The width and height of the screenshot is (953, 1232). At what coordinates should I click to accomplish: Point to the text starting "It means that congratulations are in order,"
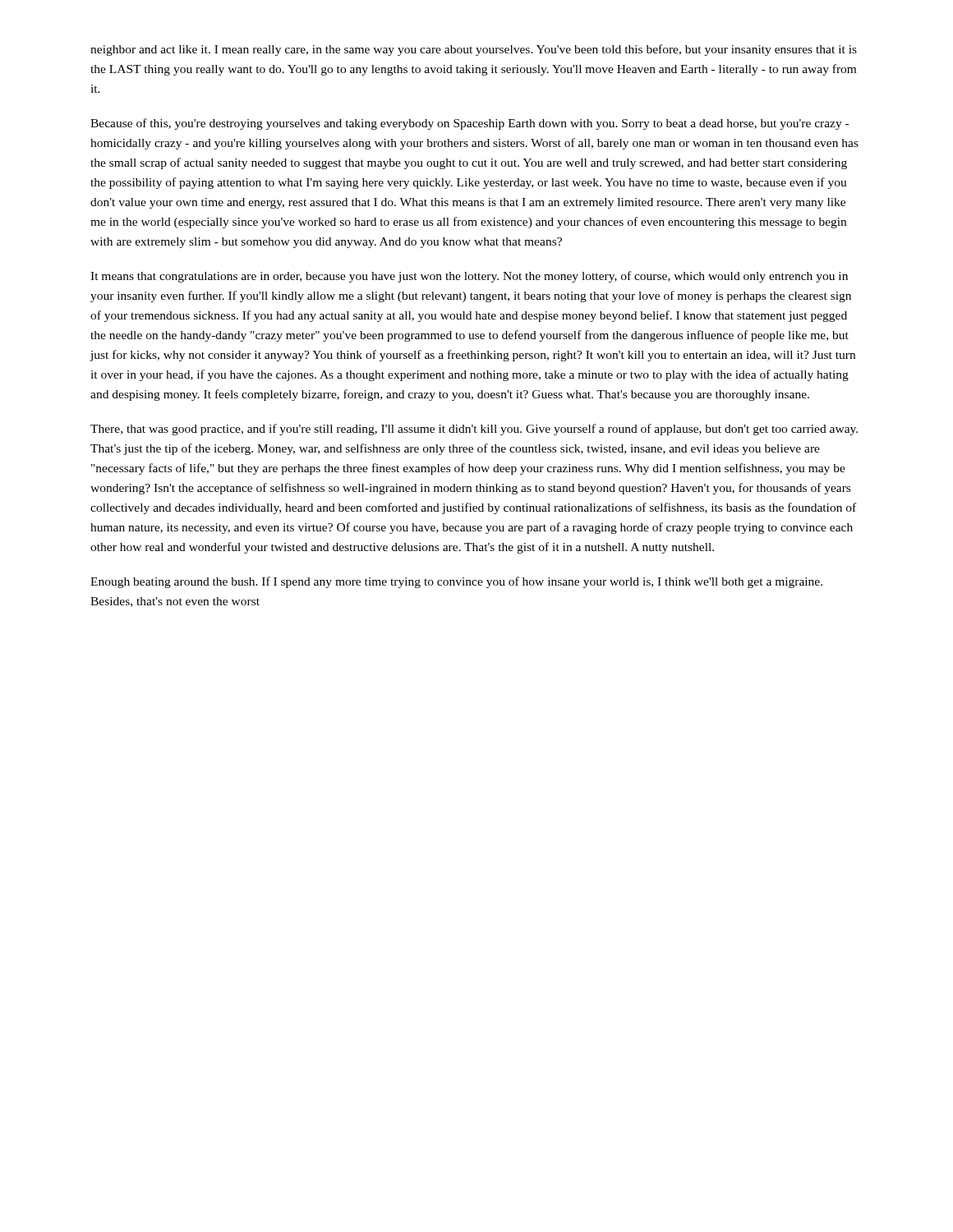coord(473,335)
